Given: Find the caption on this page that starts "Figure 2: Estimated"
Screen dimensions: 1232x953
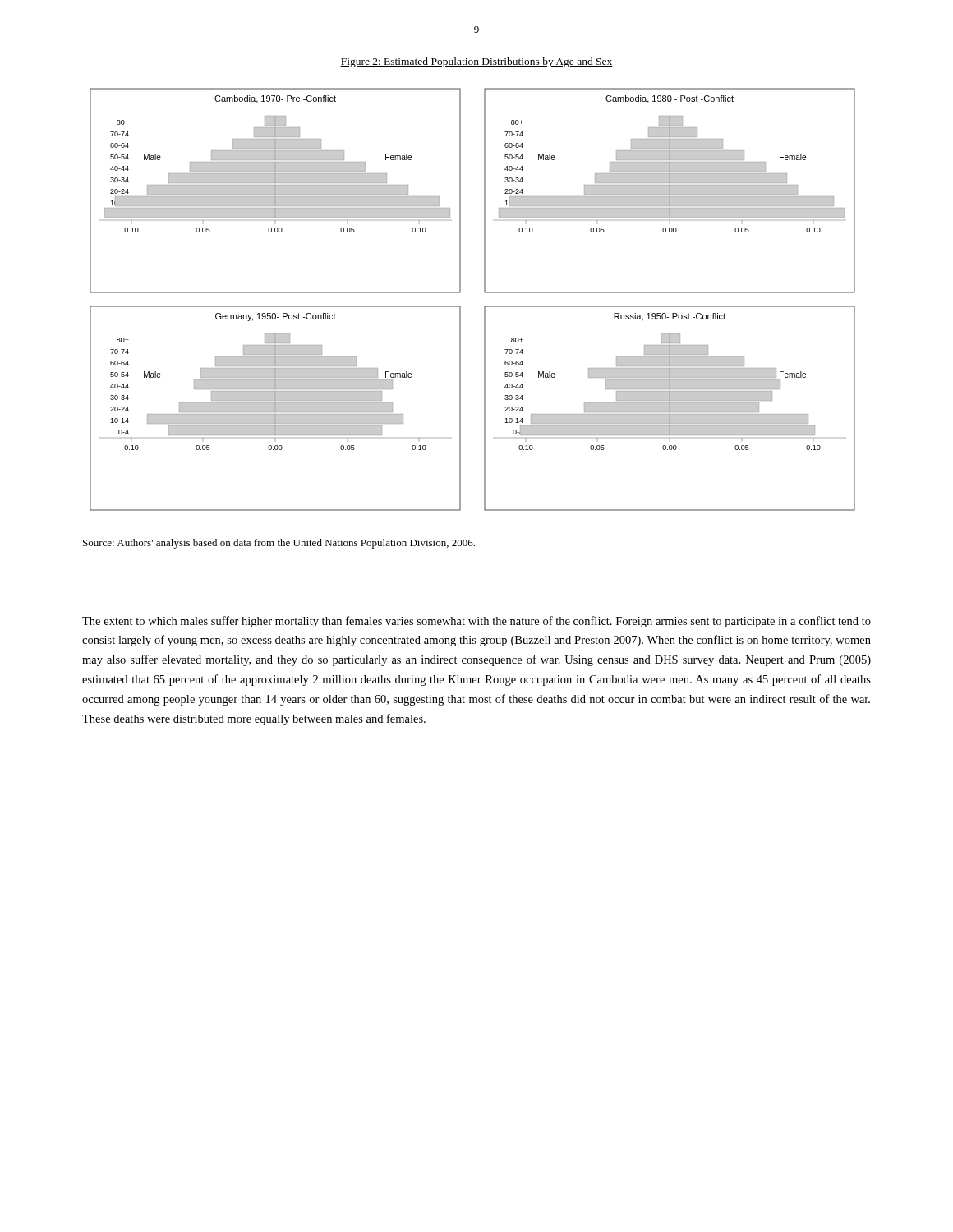Looking at the screenshot, I should [476, 61].
